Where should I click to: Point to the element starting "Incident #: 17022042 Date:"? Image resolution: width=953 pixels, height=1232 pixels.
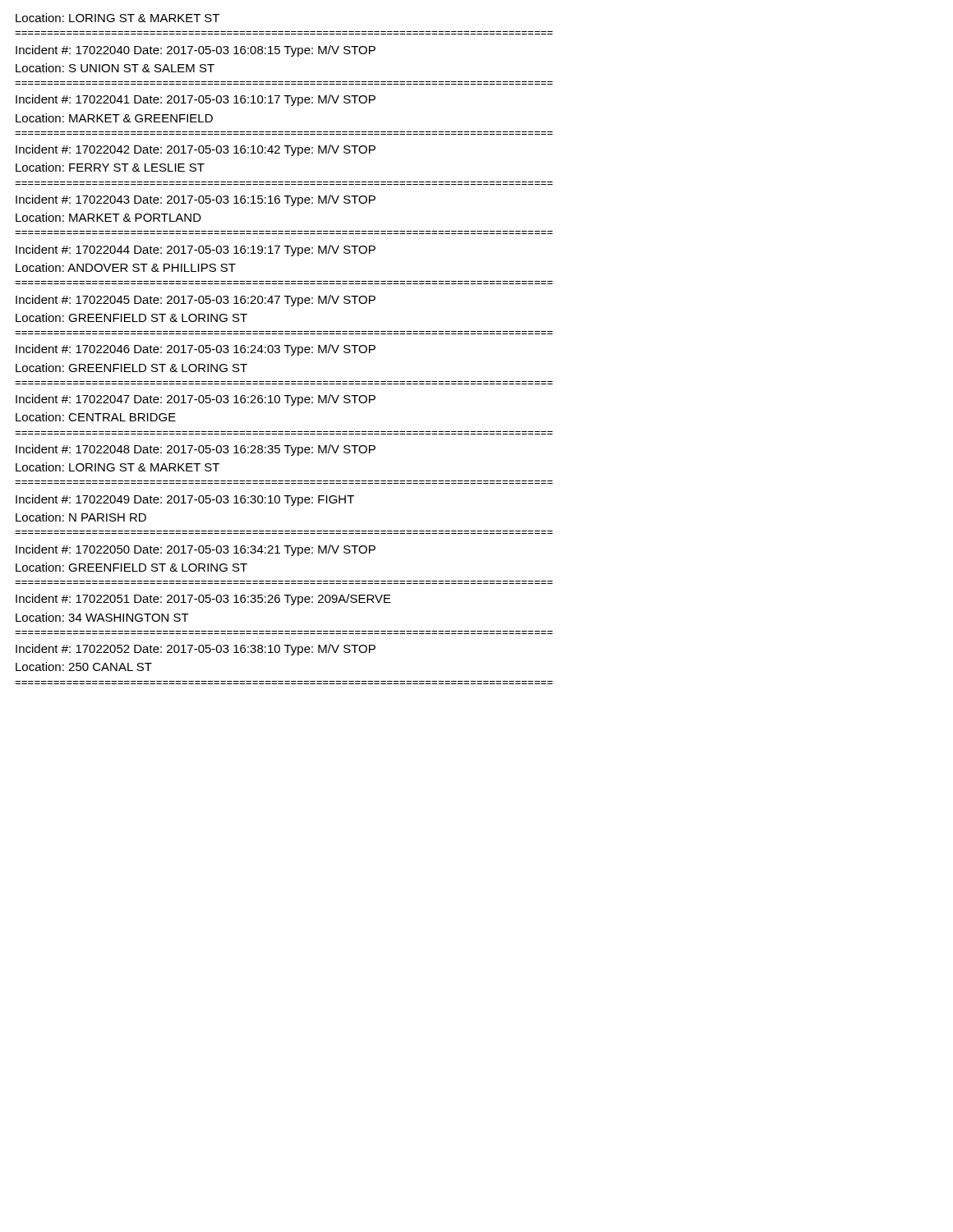(196, 150)
